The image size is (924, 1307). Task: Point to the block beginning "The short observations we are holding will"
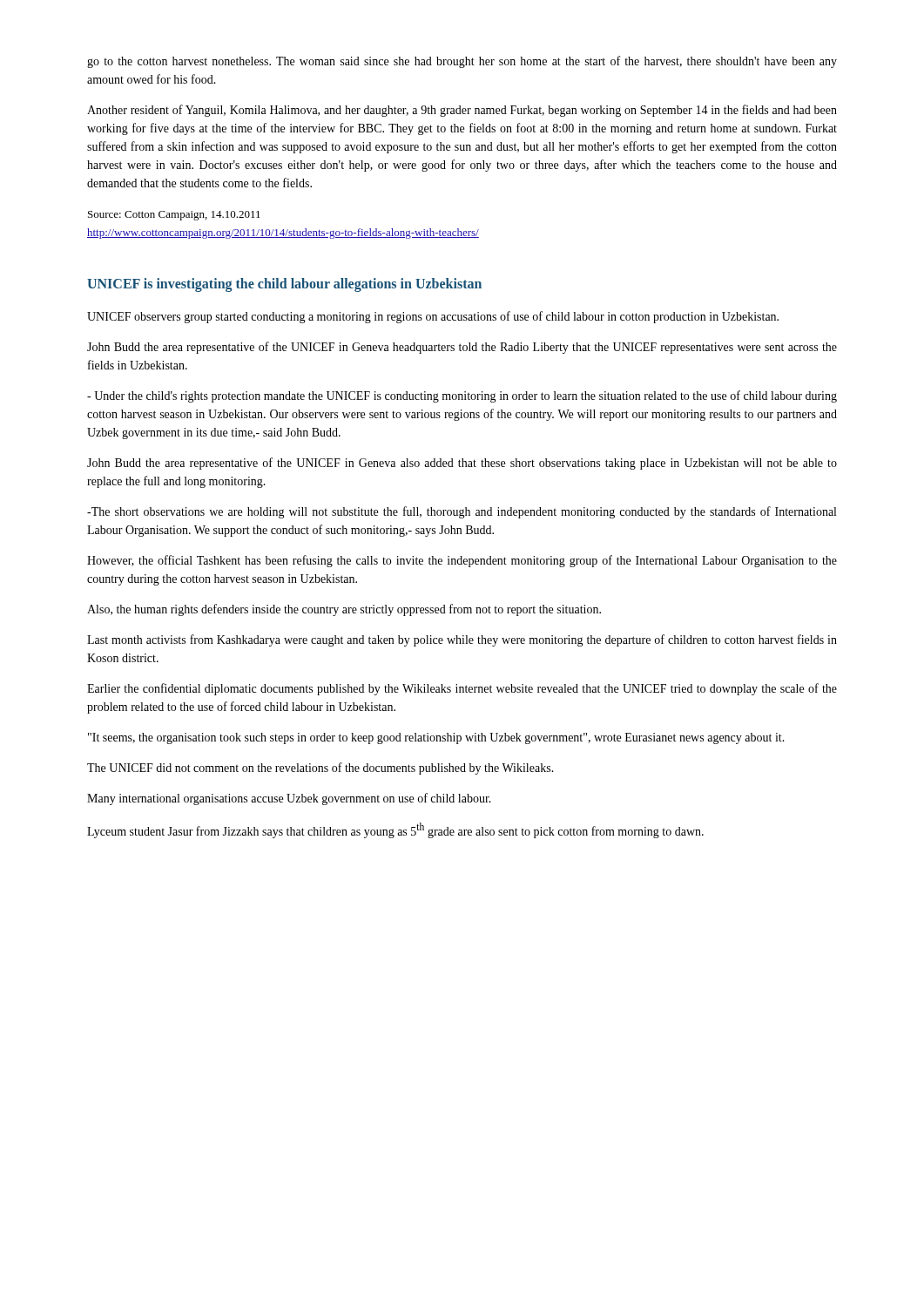click(462, 521)
